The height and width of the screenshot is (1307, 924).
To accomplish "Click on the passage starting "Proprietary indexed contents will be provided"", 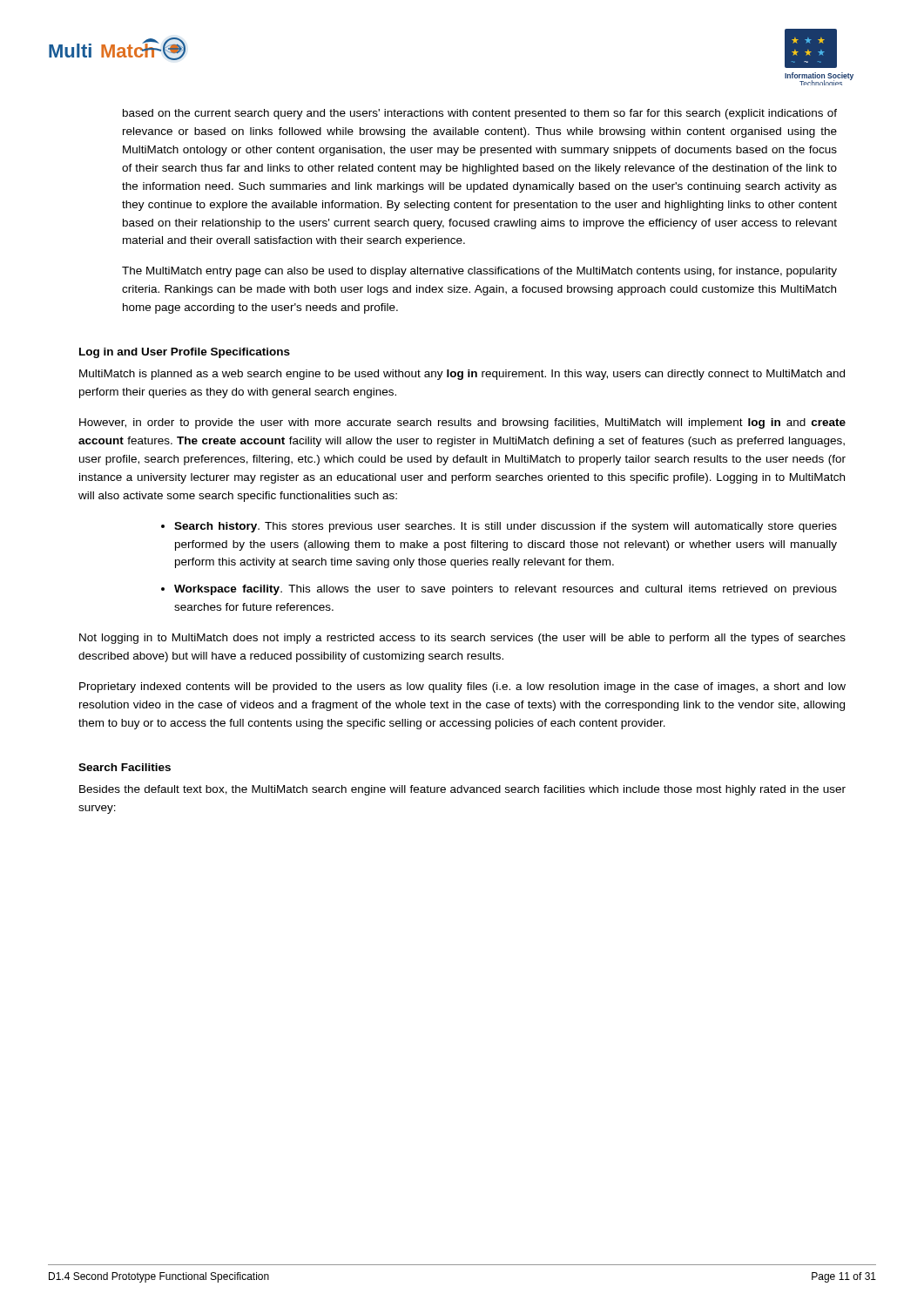I will [462, 704].
